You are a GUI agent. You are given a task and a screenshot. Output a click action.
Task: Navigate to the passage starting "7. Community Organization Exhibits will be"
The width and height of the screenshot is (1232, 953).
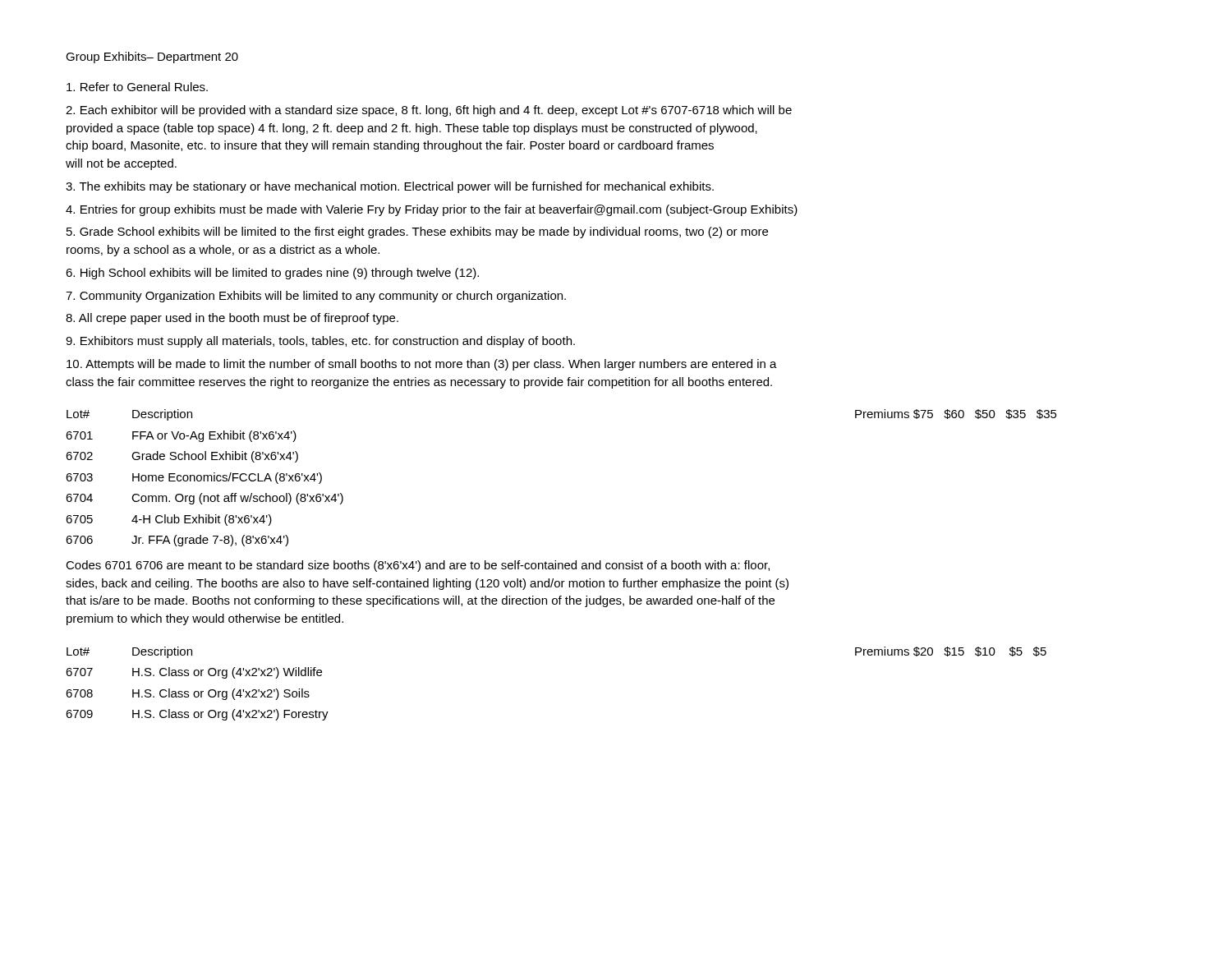[316, 295]
